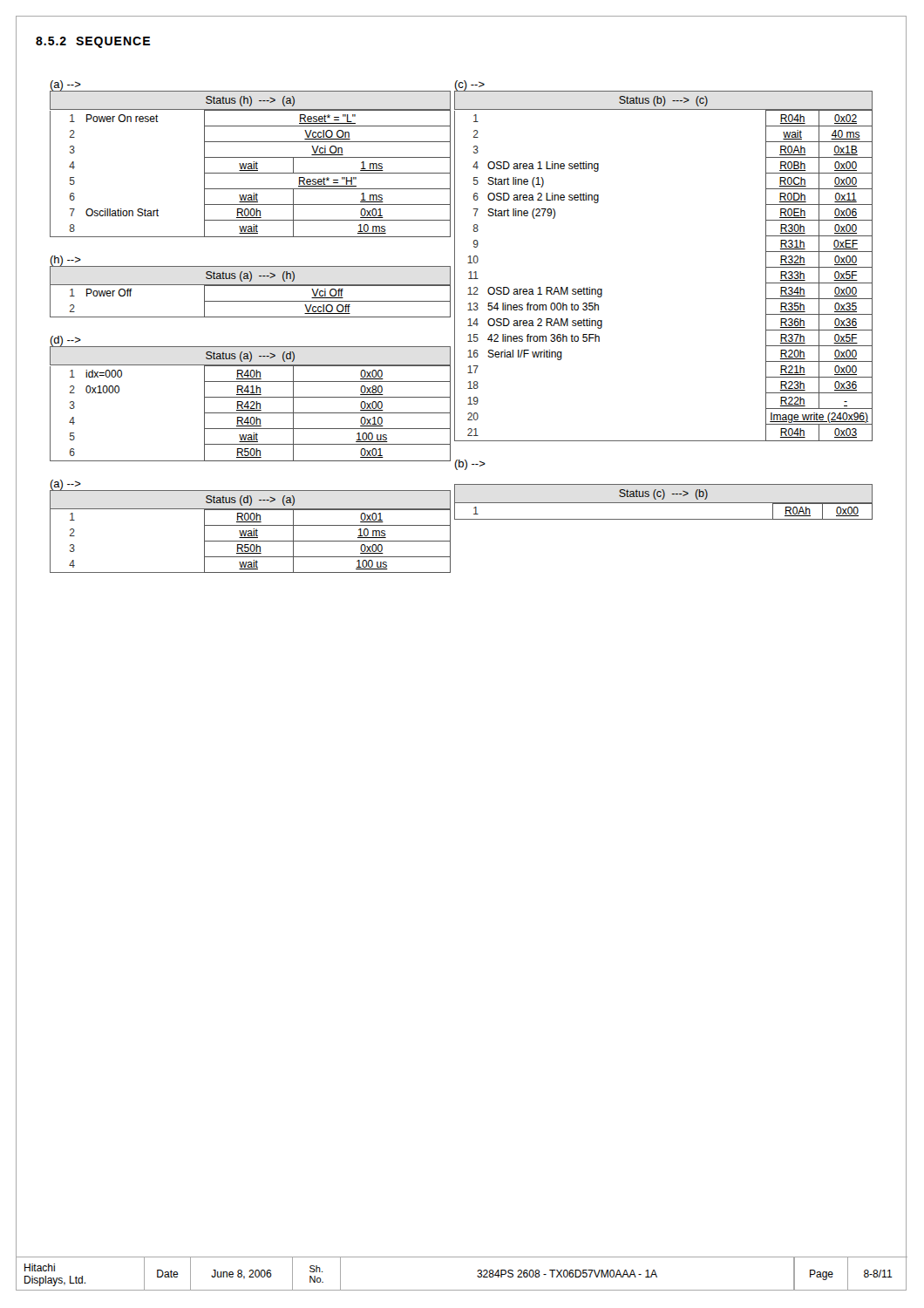Click on the table containing "Oscillation Start"
Viewport: 924px width, 1308px height.
pos(250,164)
